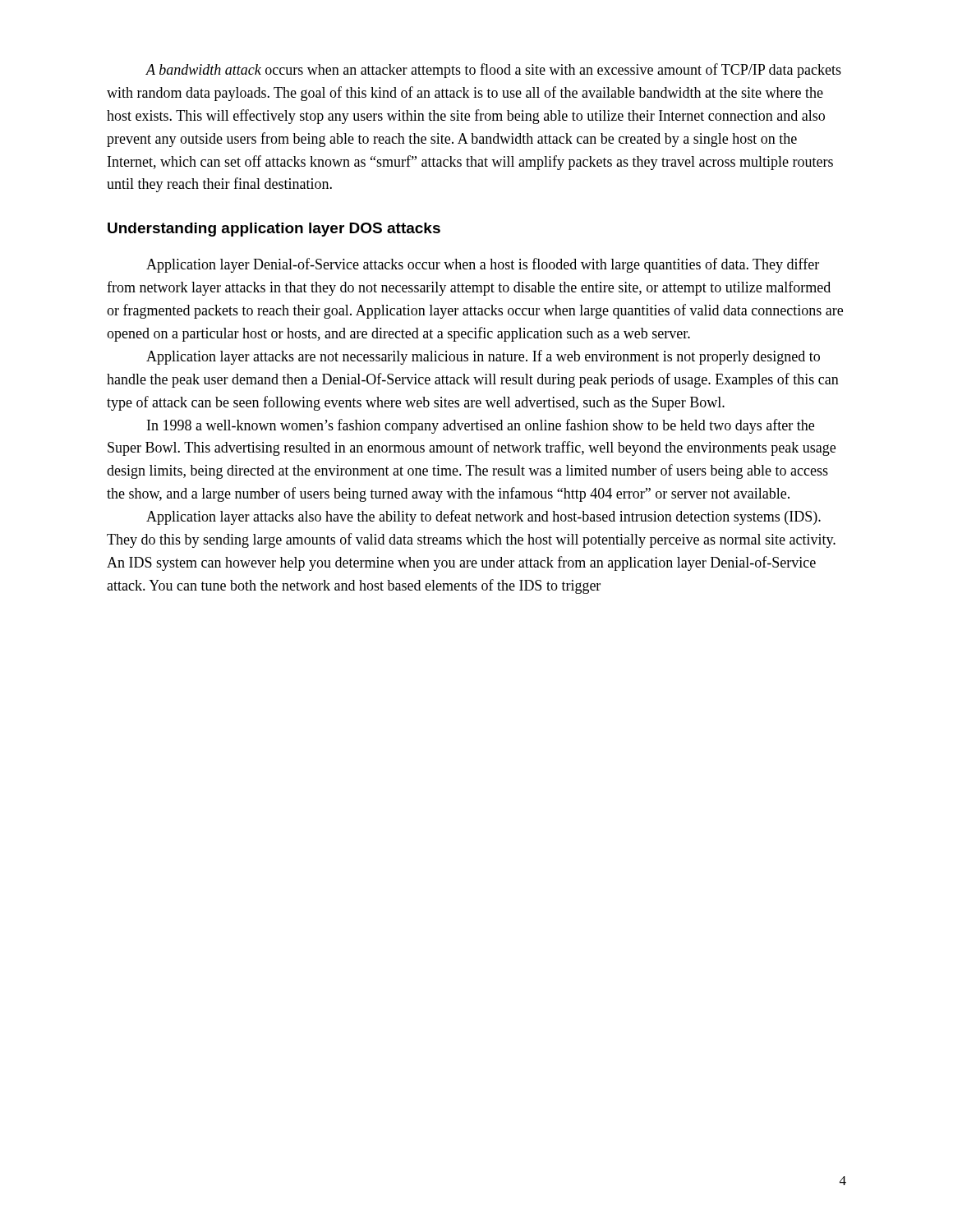The width and height of the screenshot is (953, 1232).
Task: Locate the section header that says "Understanding application layer DOS attacks"
Action: pyautogui.click(x=274, y=228)
